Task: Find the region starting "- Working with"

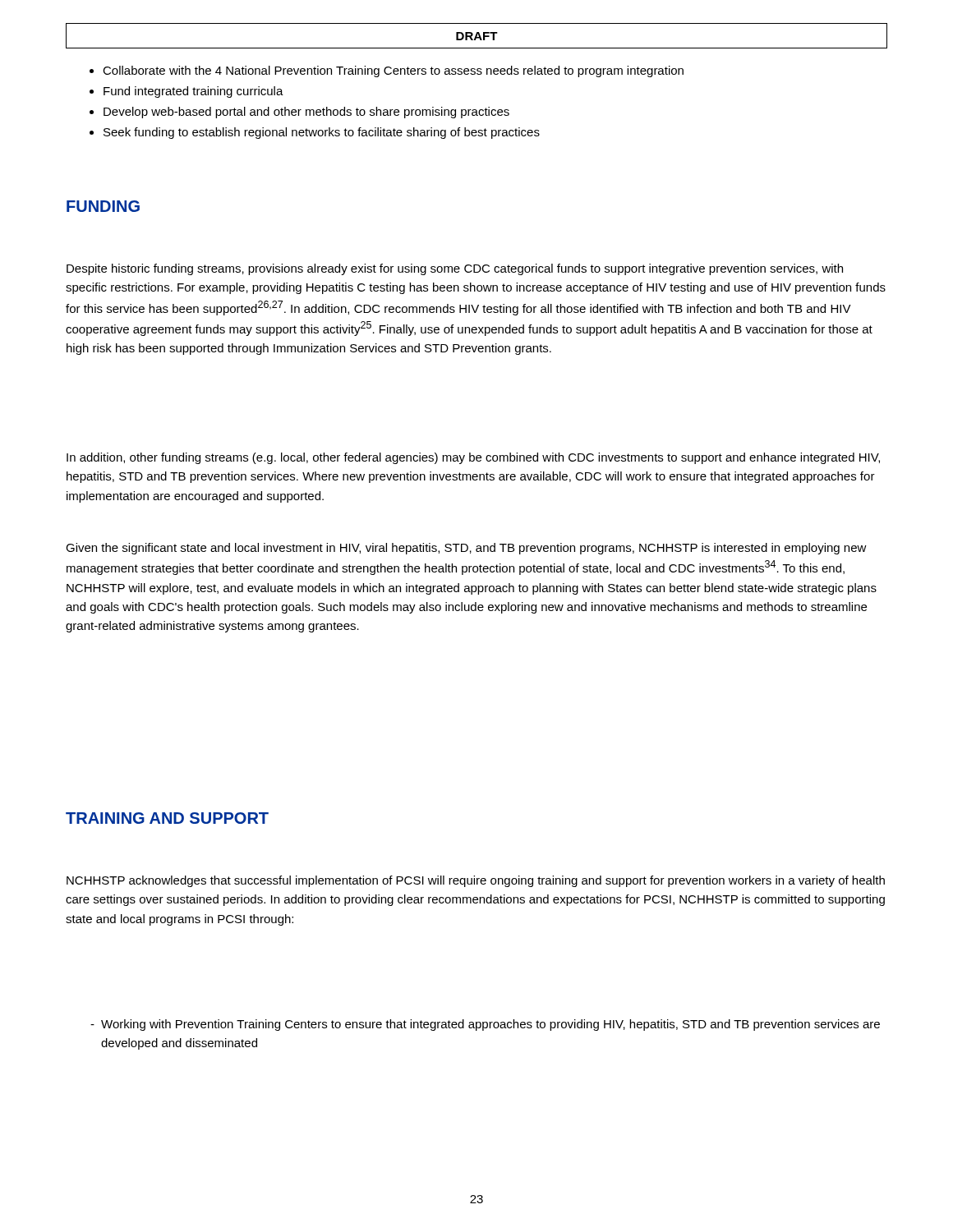Action: click(x=489, y=1033)
